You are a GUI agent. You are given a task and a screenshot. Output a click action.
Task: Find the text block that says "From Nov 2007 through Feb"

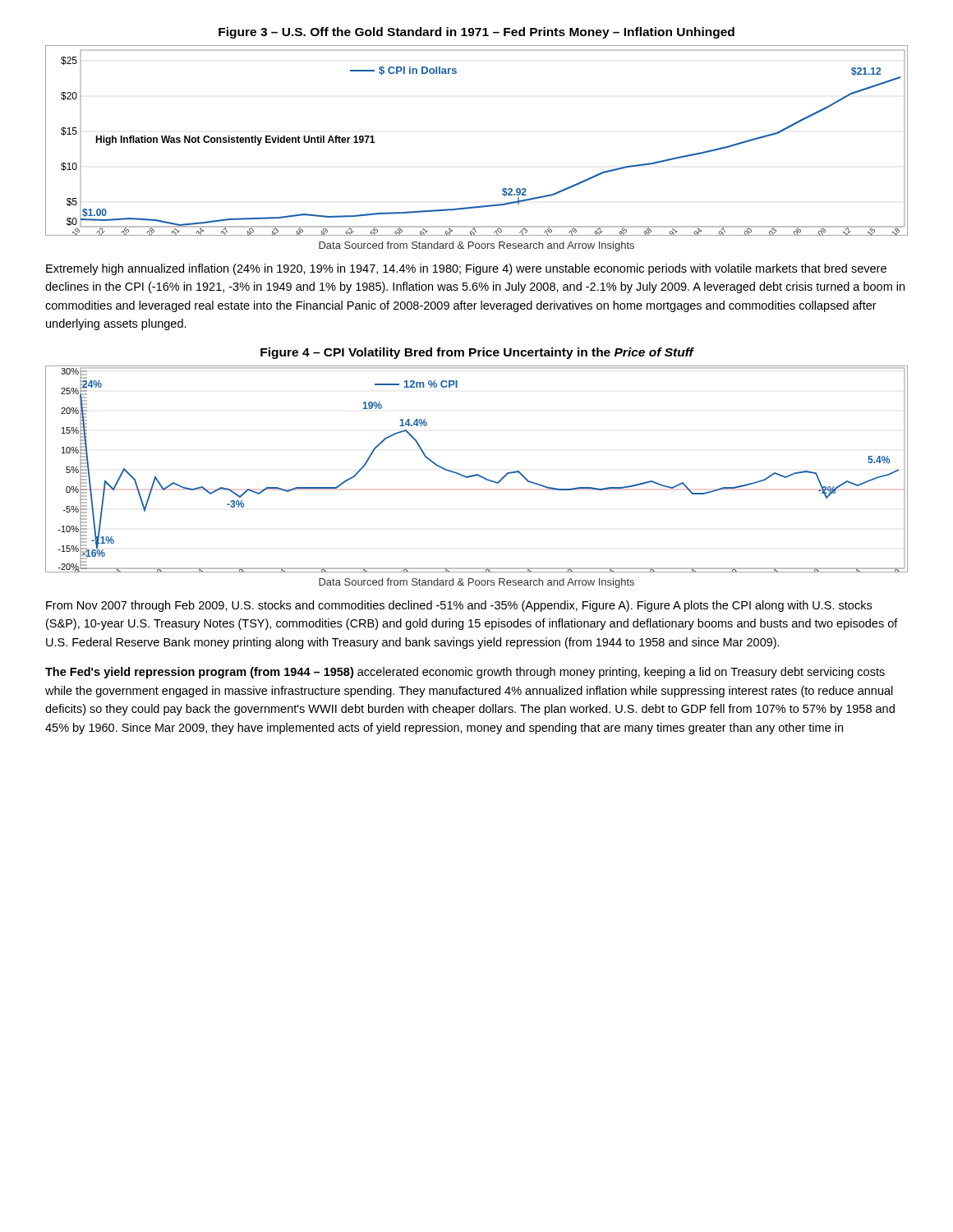coord(471,624)
